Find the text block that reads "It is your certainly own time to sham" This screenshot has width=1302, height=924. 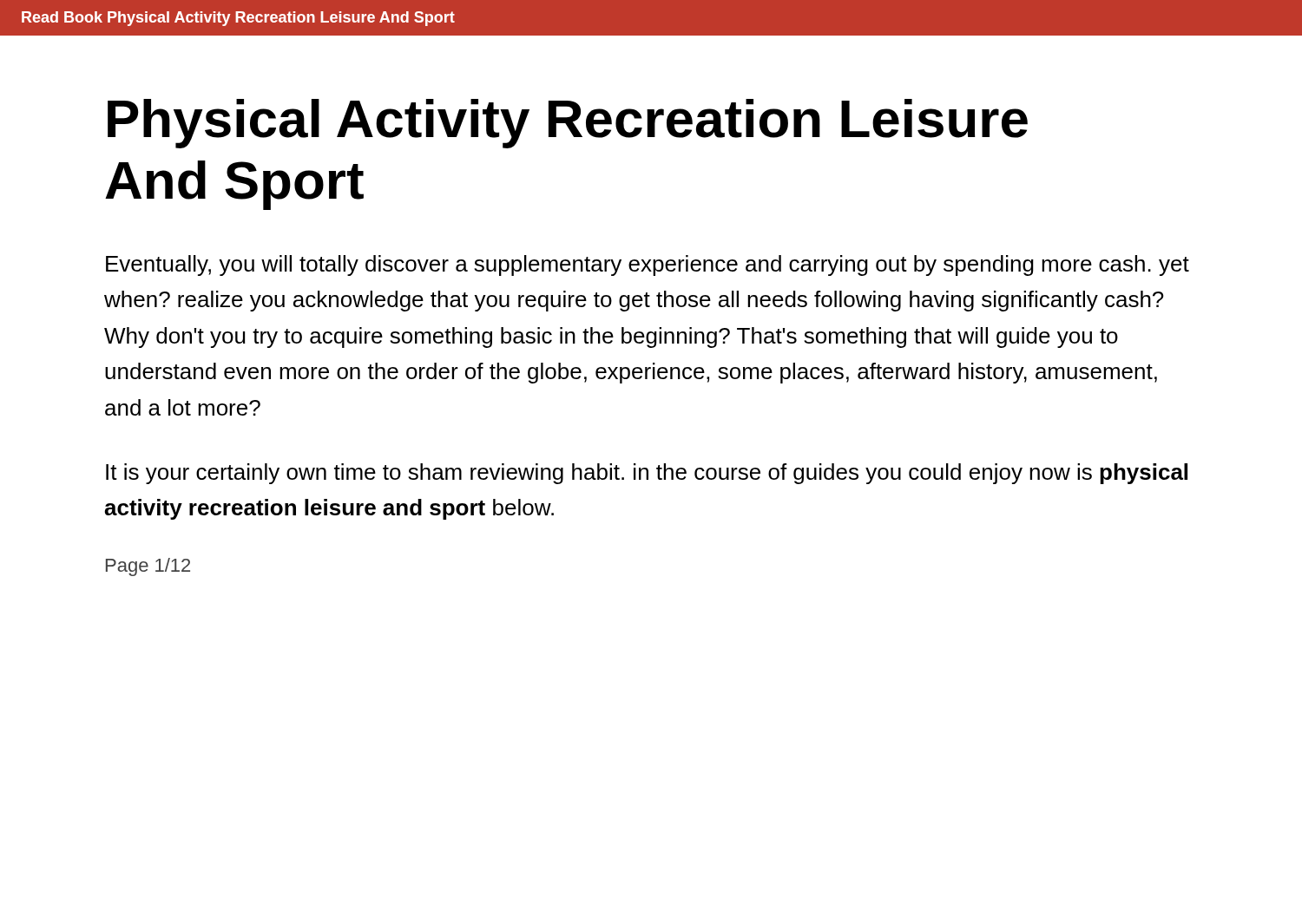647,490
